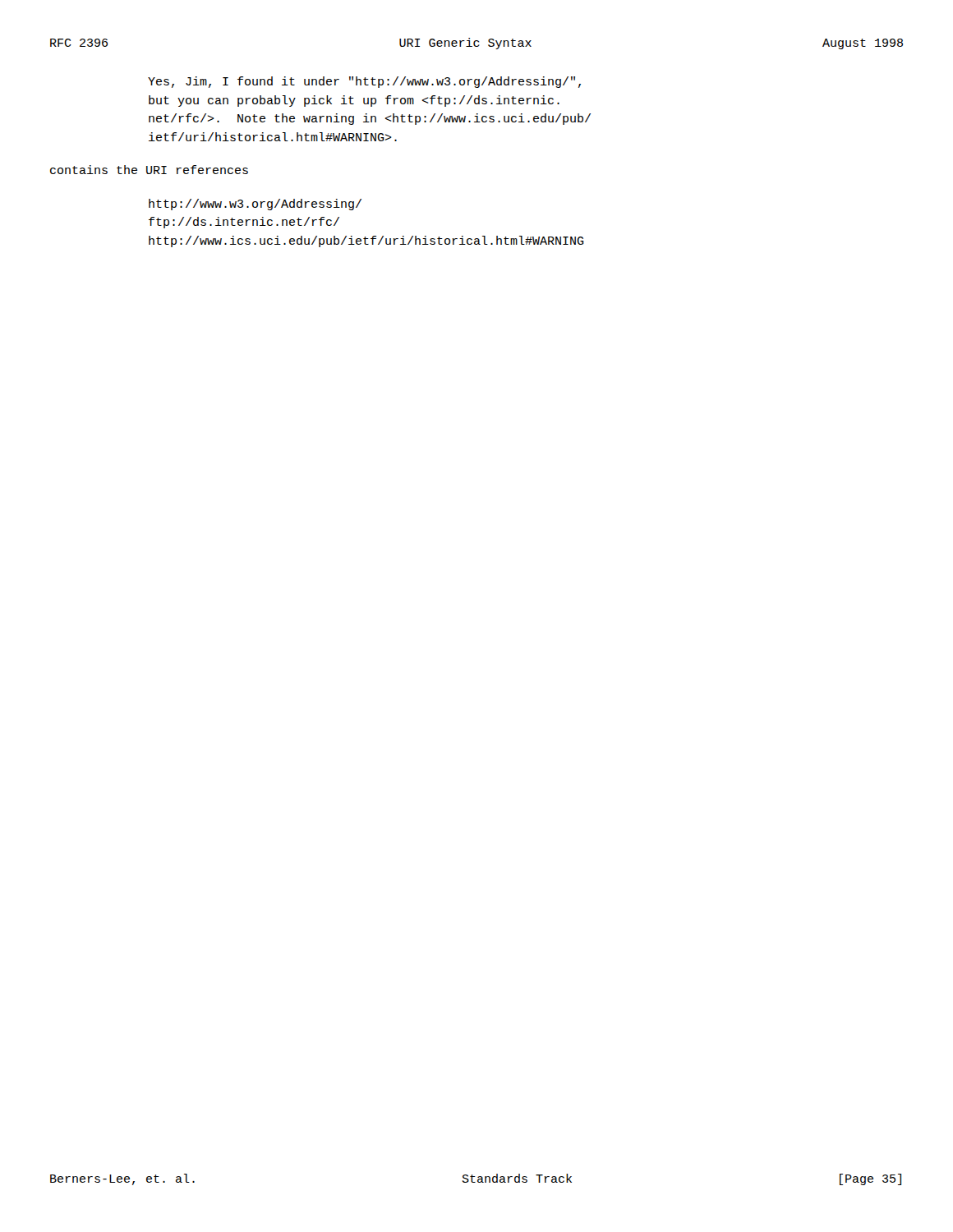Select the text starting "contains the URI references"
This screenshot has height=1232, width=953.
click(x=149, y=171)
